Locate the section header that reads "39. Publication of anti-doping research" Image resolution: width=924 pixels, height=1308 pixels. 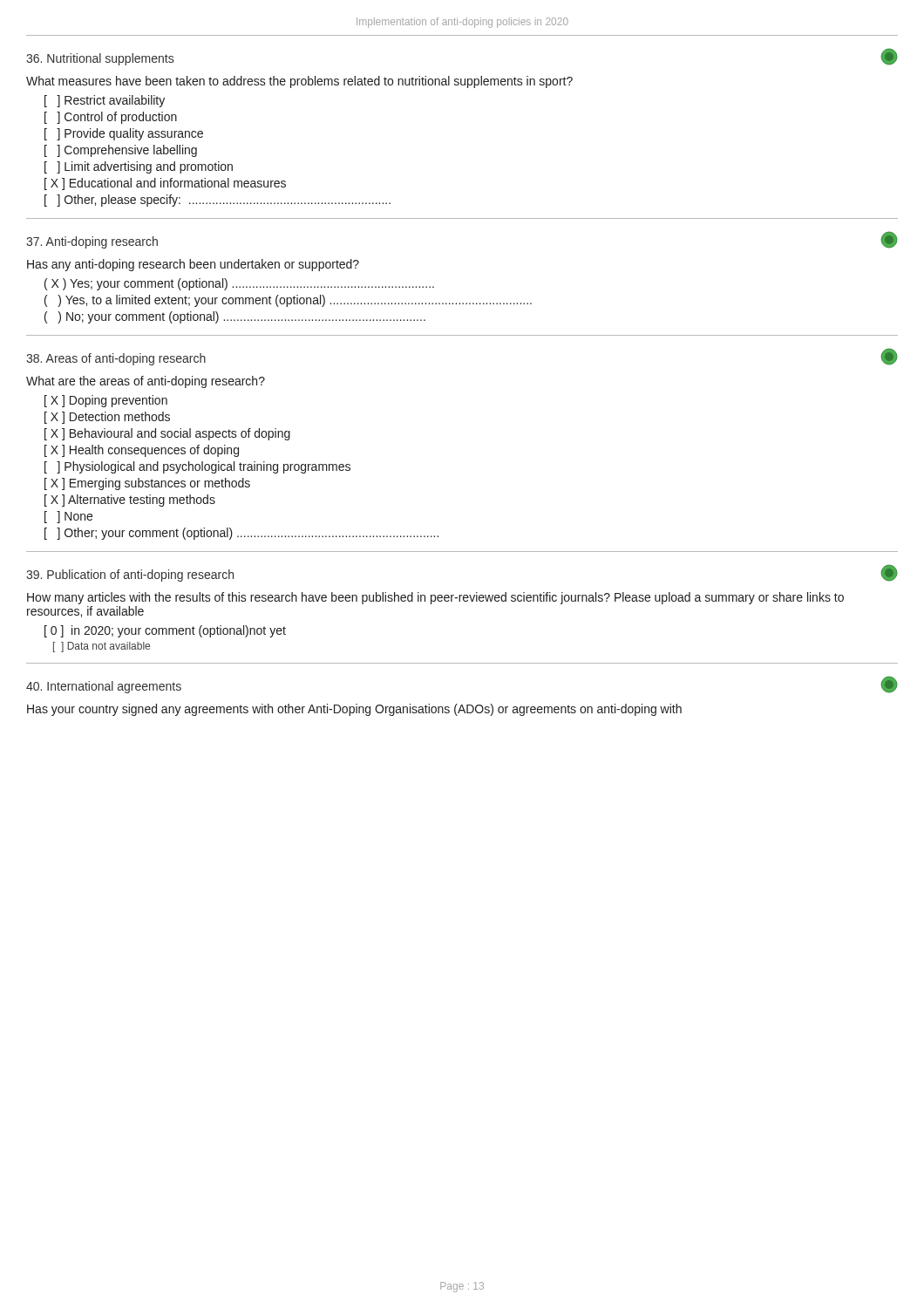[x=130, y=575]
